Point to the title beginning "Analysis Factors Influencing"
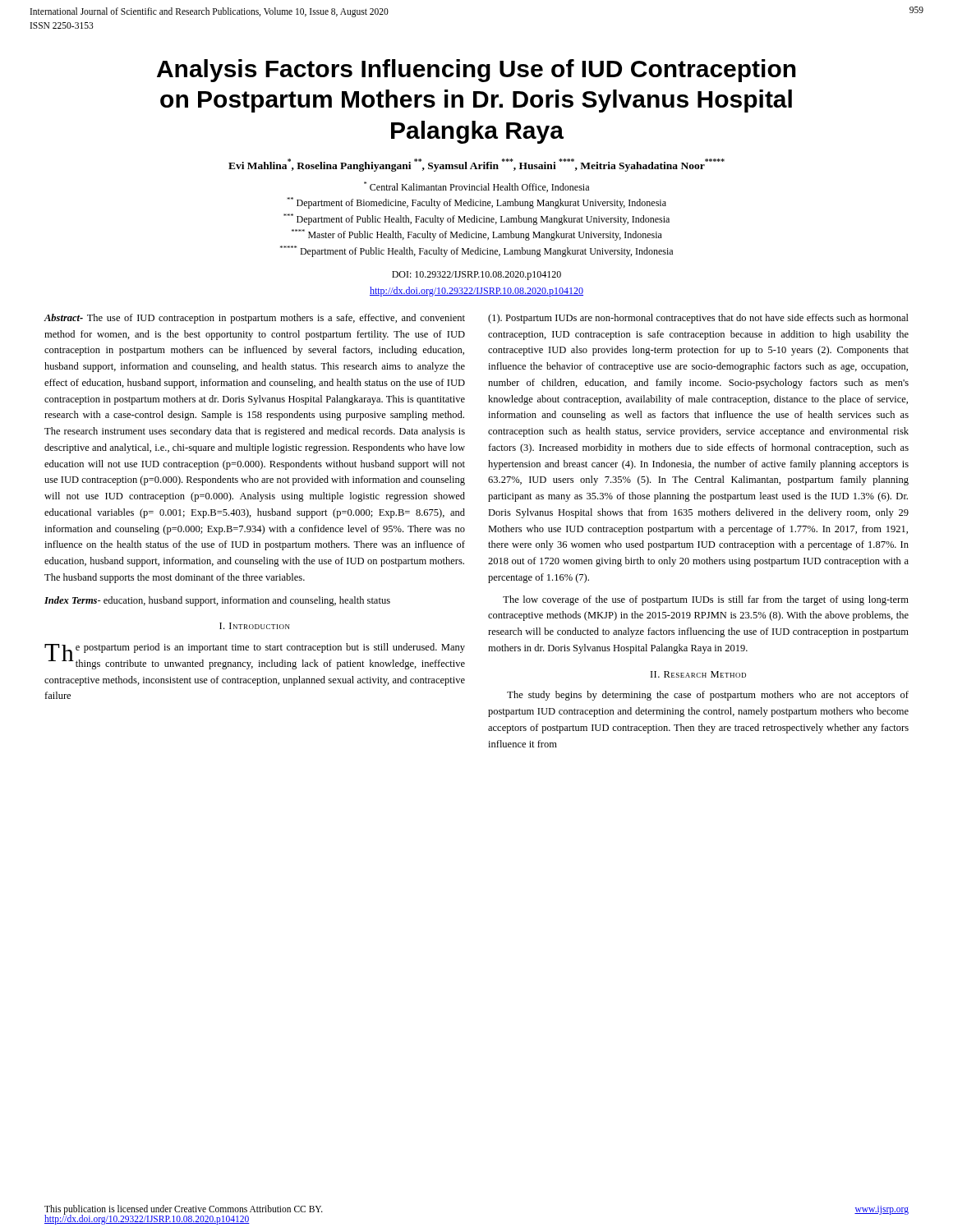Image resolution: width=953 pixels, height=1232 pixels. [476, 99]
